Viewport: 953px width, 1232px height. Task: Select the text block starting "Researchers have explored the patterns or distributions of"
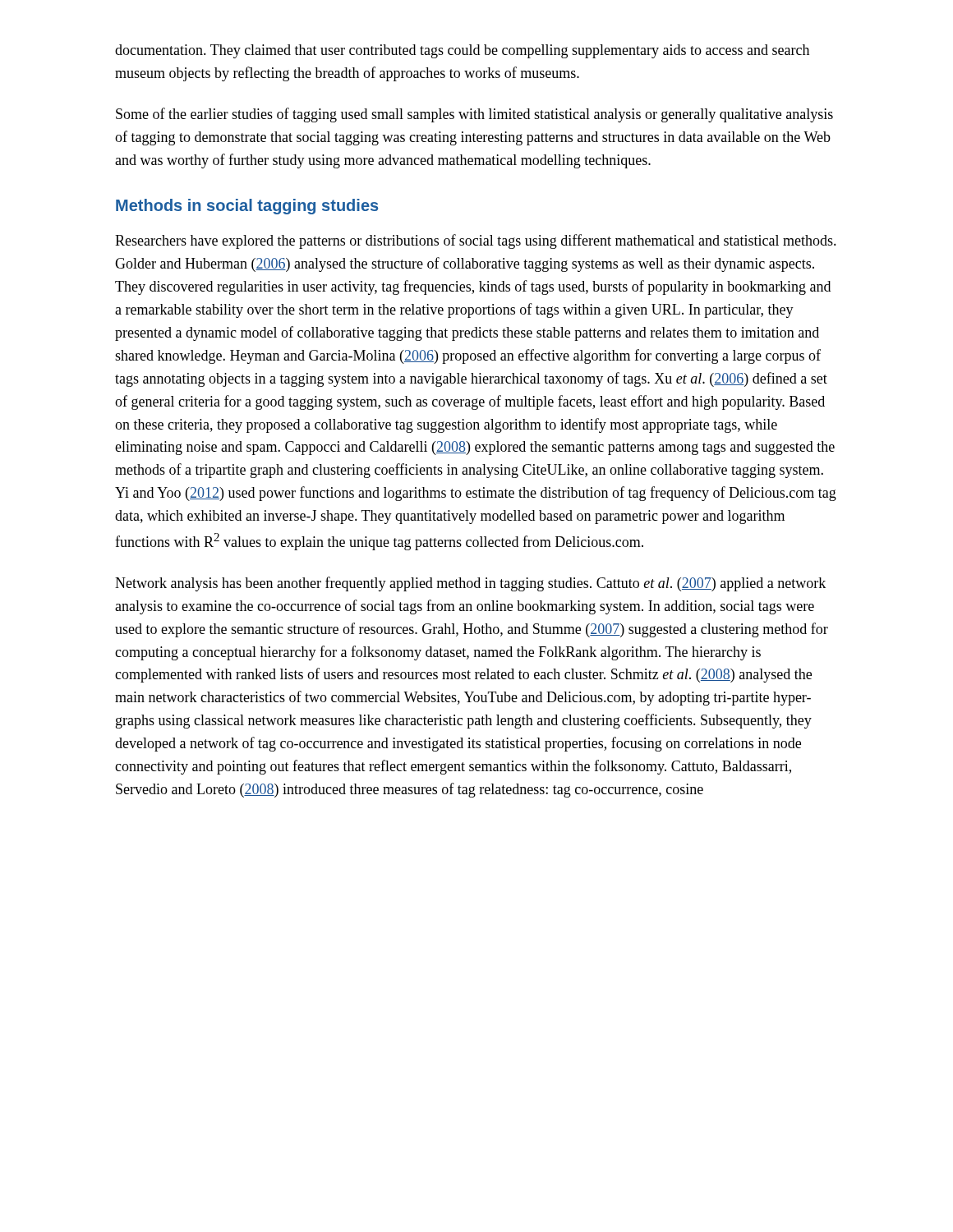click(x=476, y=392)
